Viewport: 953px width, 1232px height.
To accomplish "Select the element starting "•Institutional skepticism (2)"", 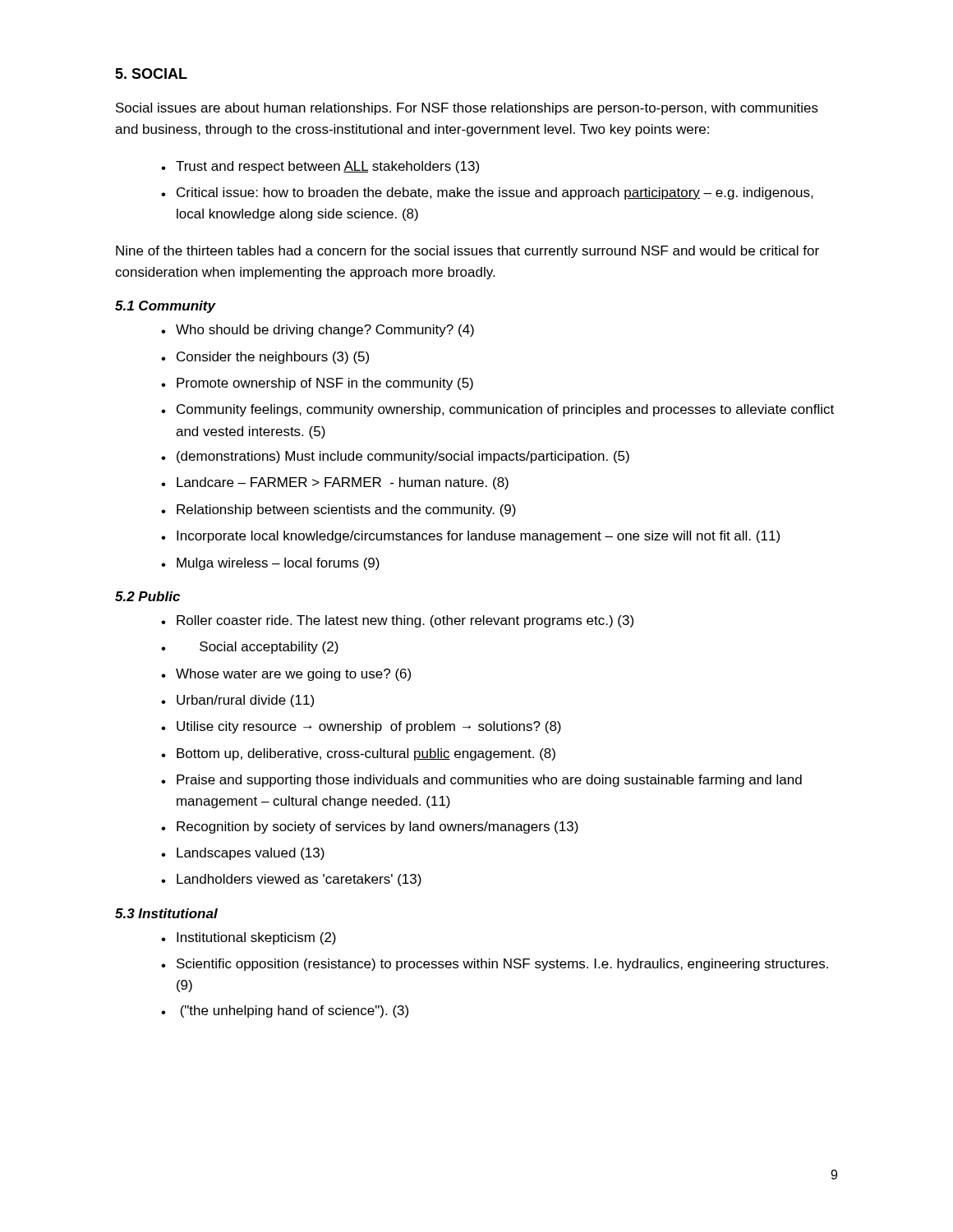I will tap(249, 939).
